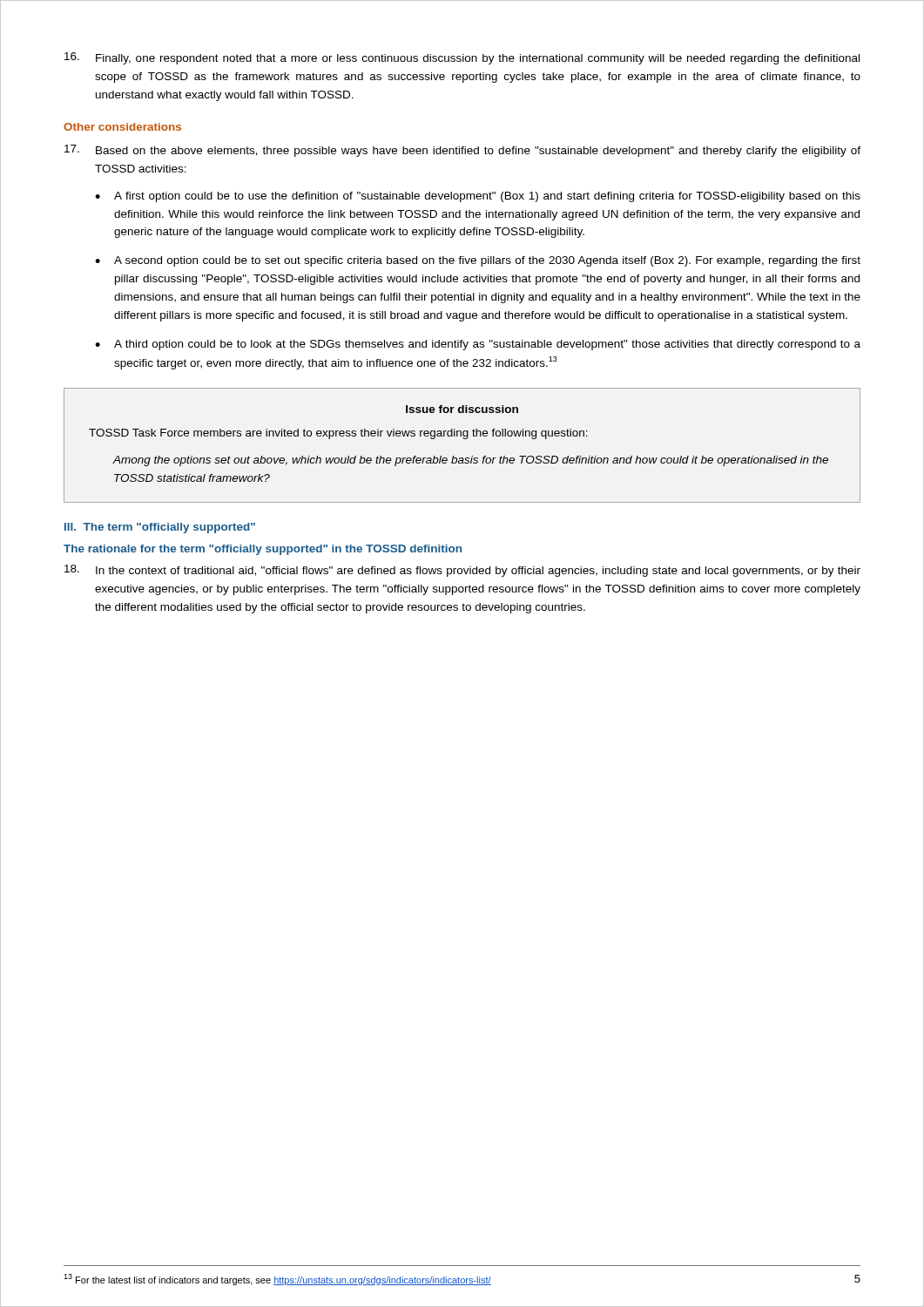Find the list item that says "• A first option"
924x1307 pixels.
[478, 214]
